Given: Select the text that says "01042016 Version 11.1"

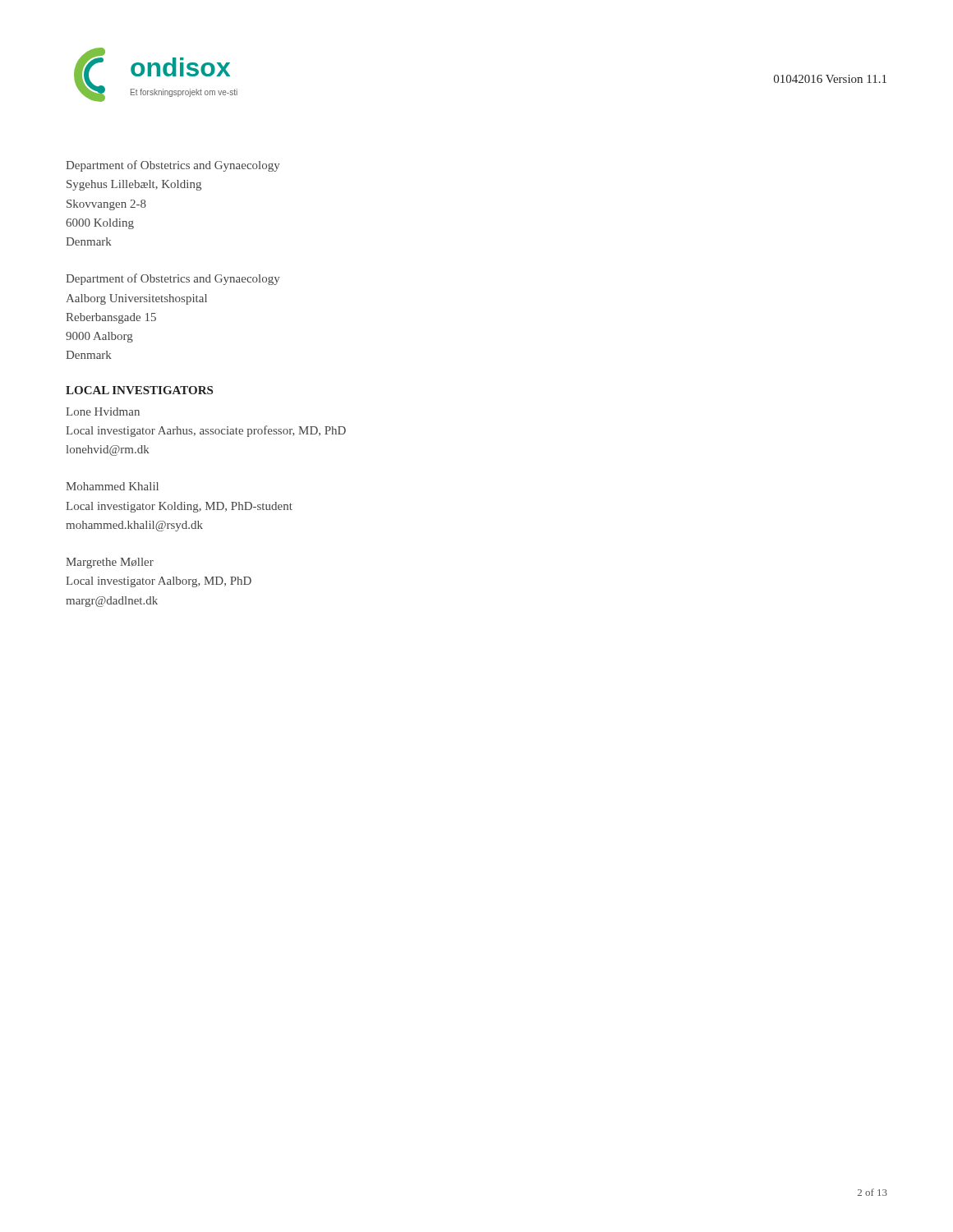Looking at the screenshot, I should [x=830, y=79].
